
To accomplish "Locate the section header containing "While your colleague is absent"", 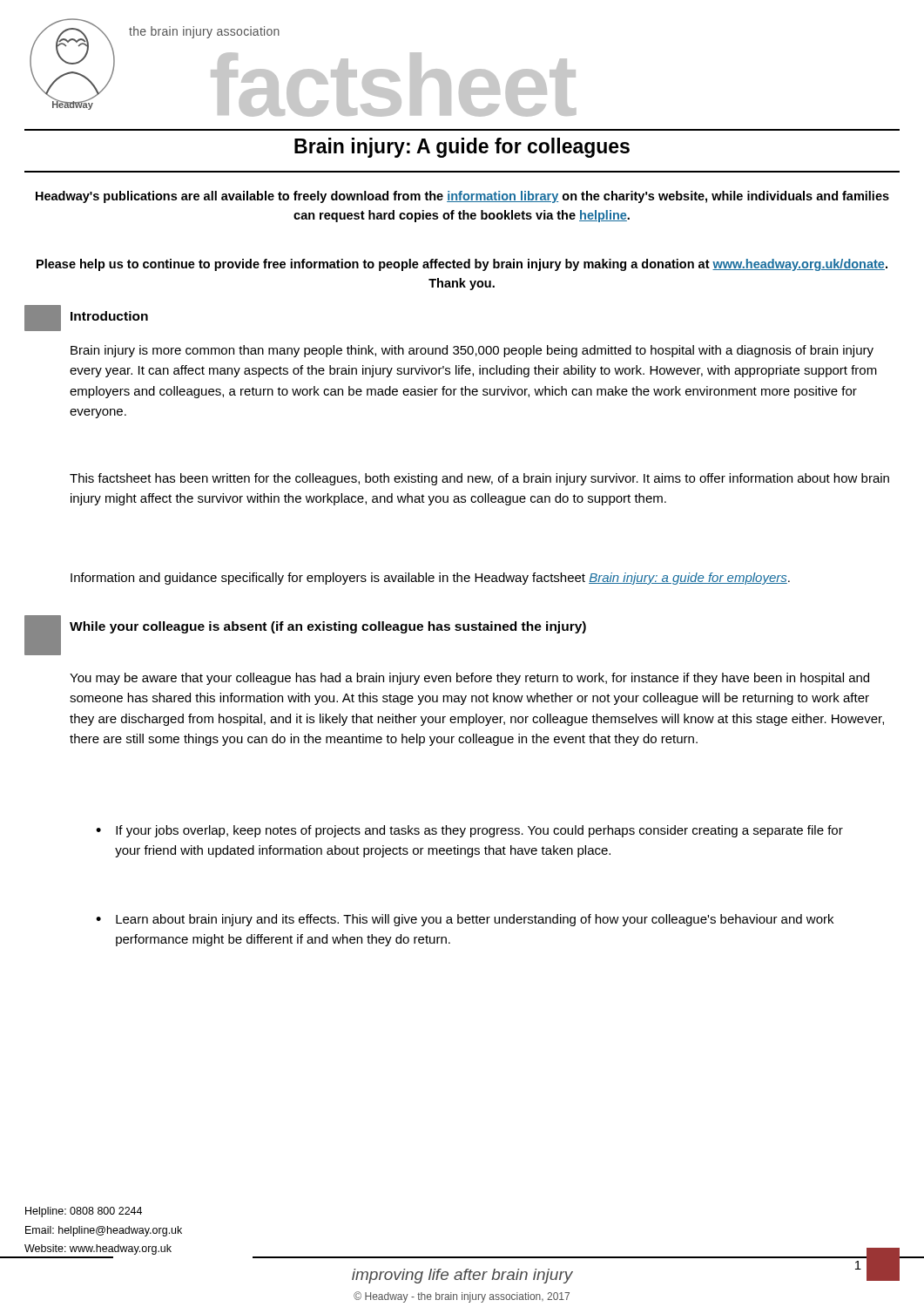I will click(328, 626).
